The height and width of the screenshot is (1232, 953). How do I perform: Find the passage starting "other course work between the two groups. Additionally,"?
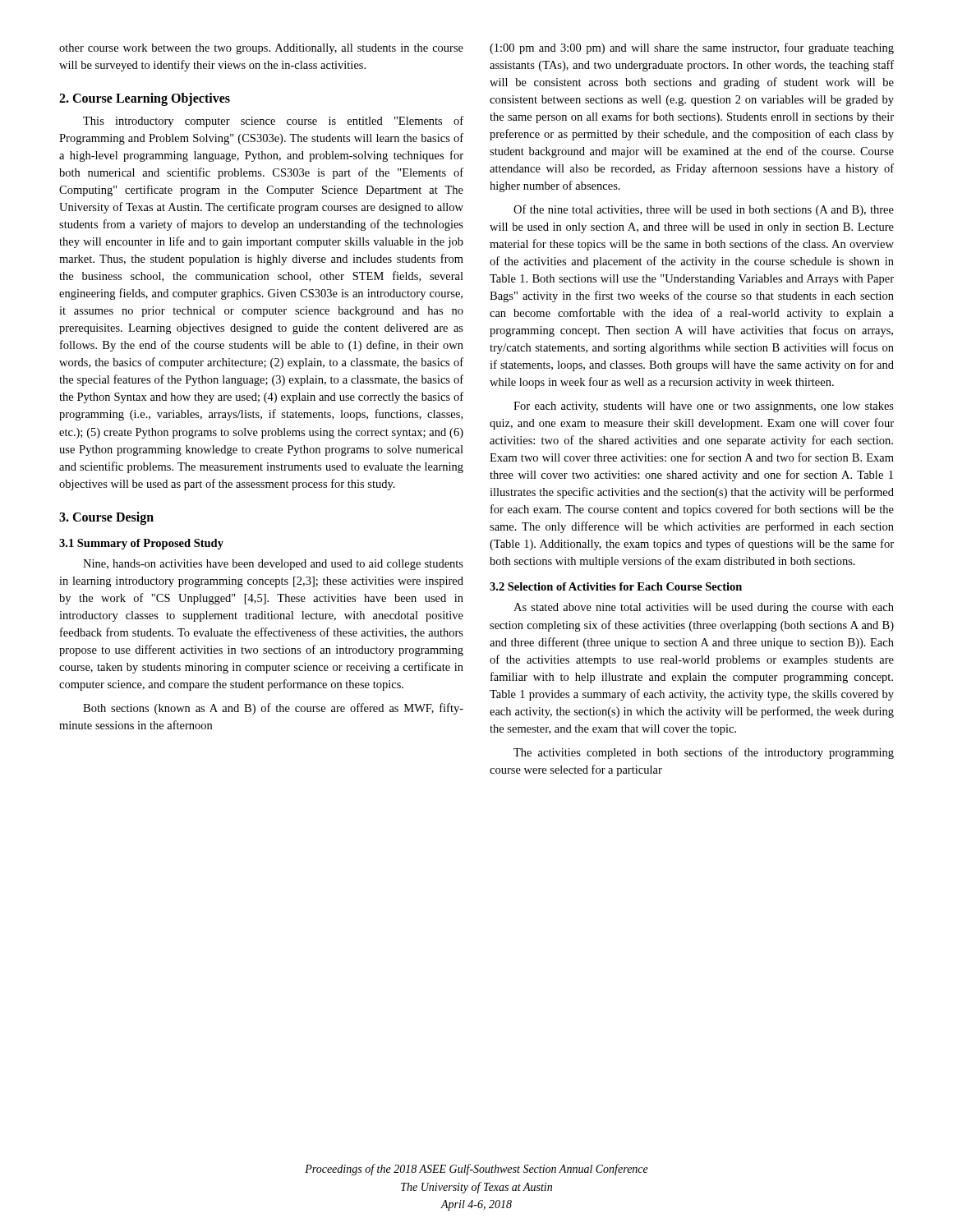pos(261,57)
